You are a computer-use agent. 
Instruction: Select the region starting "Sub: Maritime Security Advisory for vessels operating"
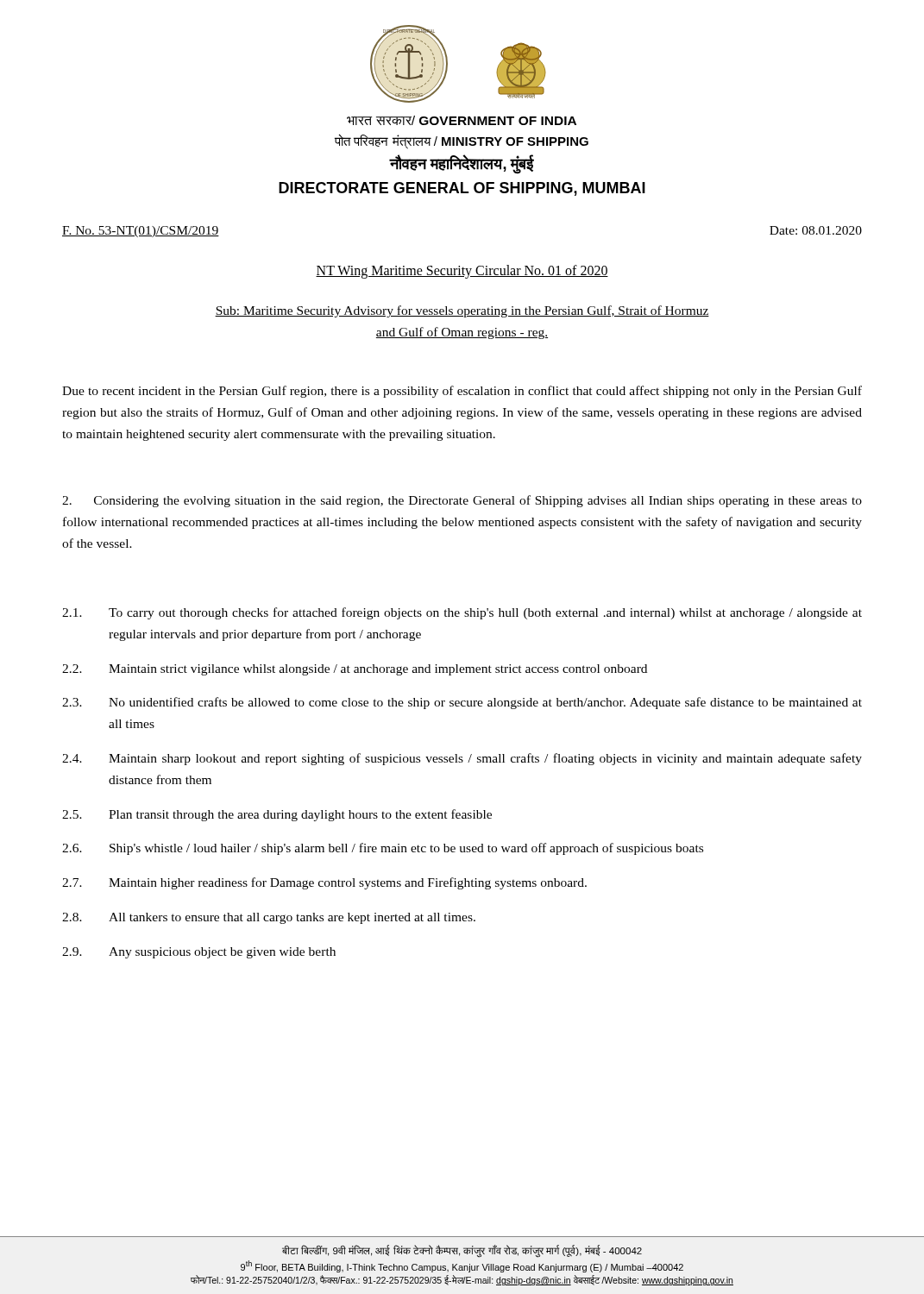(x=462, y=321)
